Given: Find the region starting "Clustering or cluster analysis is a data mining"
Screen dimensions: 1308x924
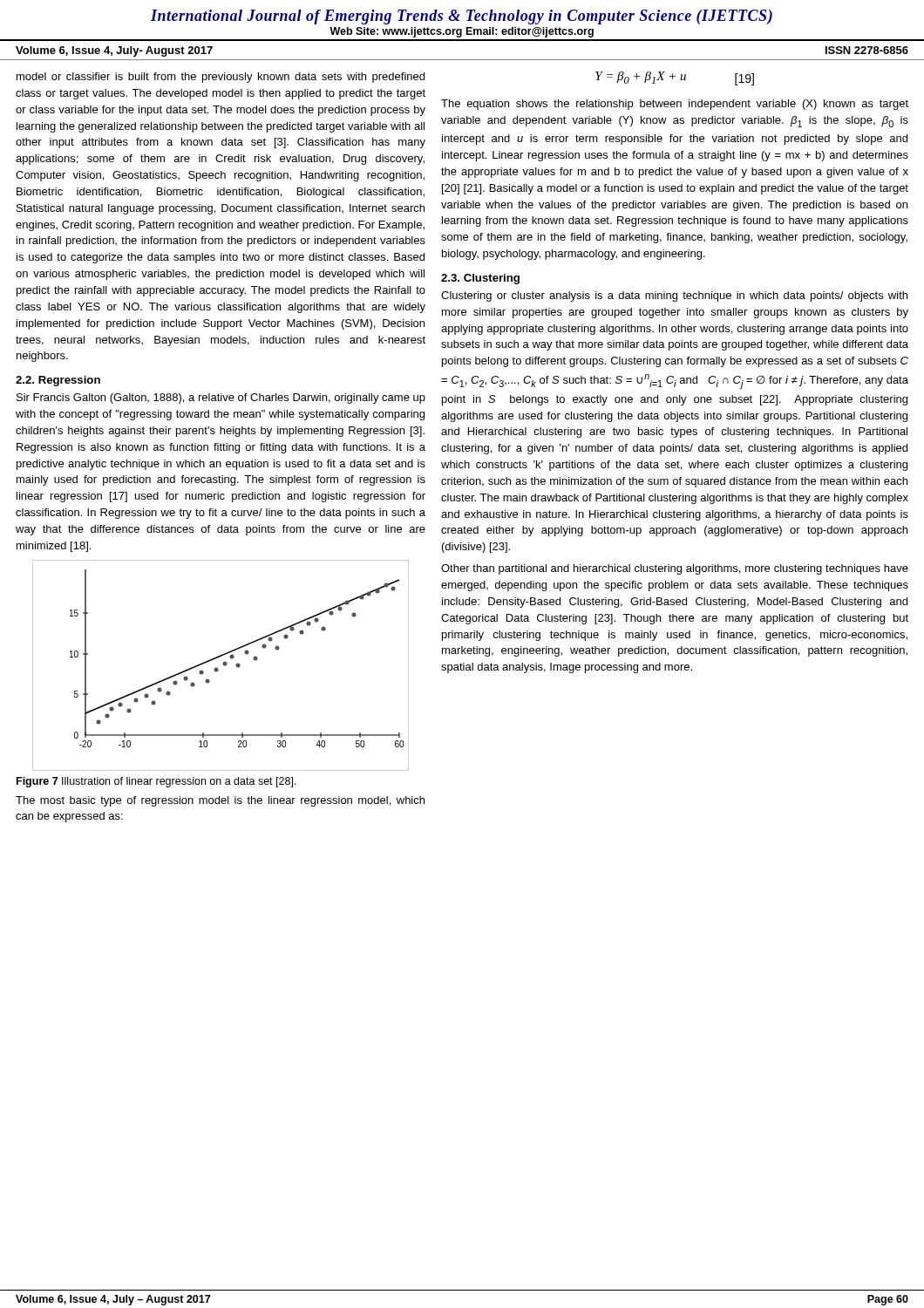Looking at the screenshot, I should coord(675,422).
